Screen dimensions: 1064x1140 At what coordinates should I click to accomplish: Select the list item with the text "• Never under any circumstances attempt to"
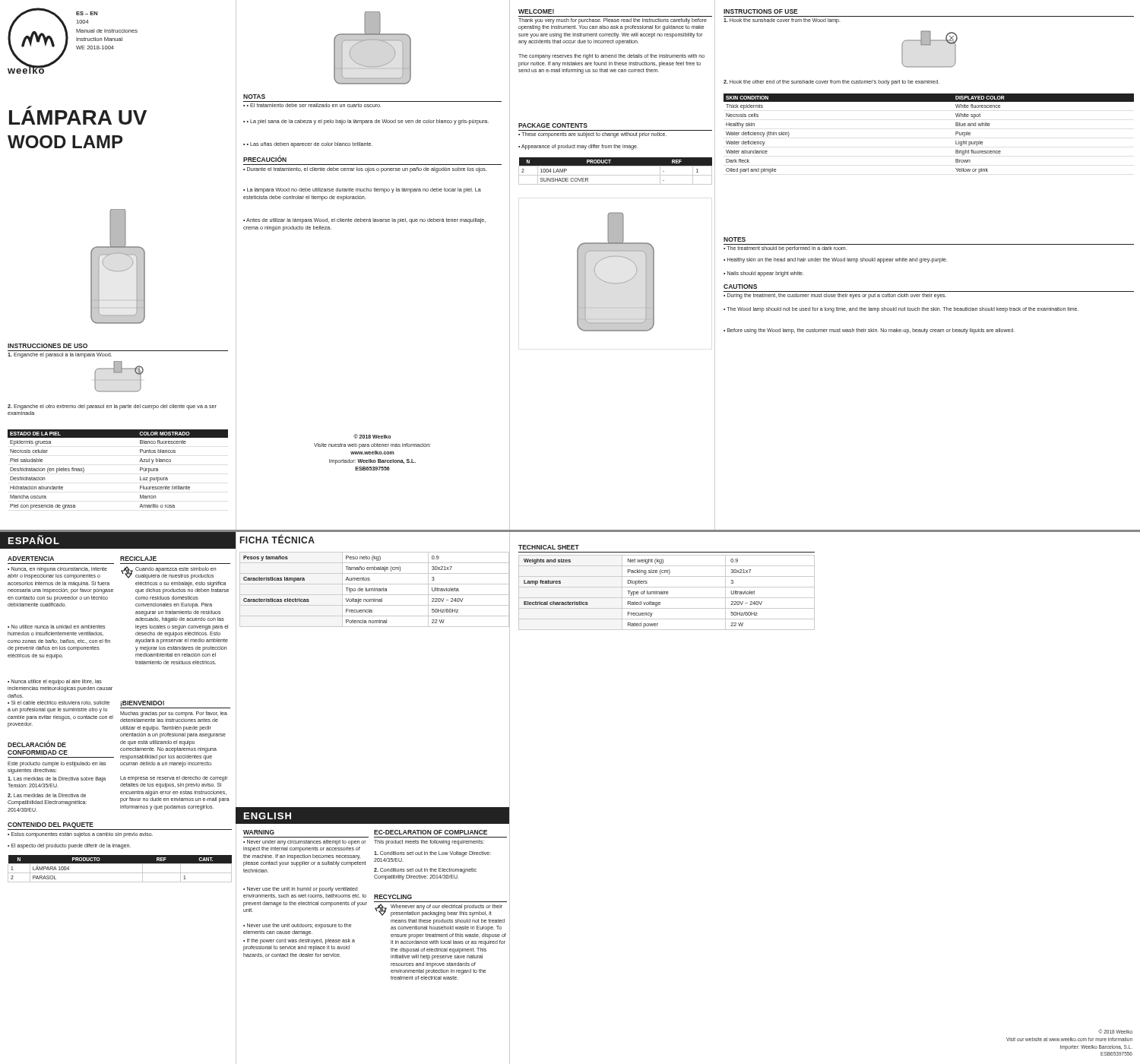click(305, 856)
